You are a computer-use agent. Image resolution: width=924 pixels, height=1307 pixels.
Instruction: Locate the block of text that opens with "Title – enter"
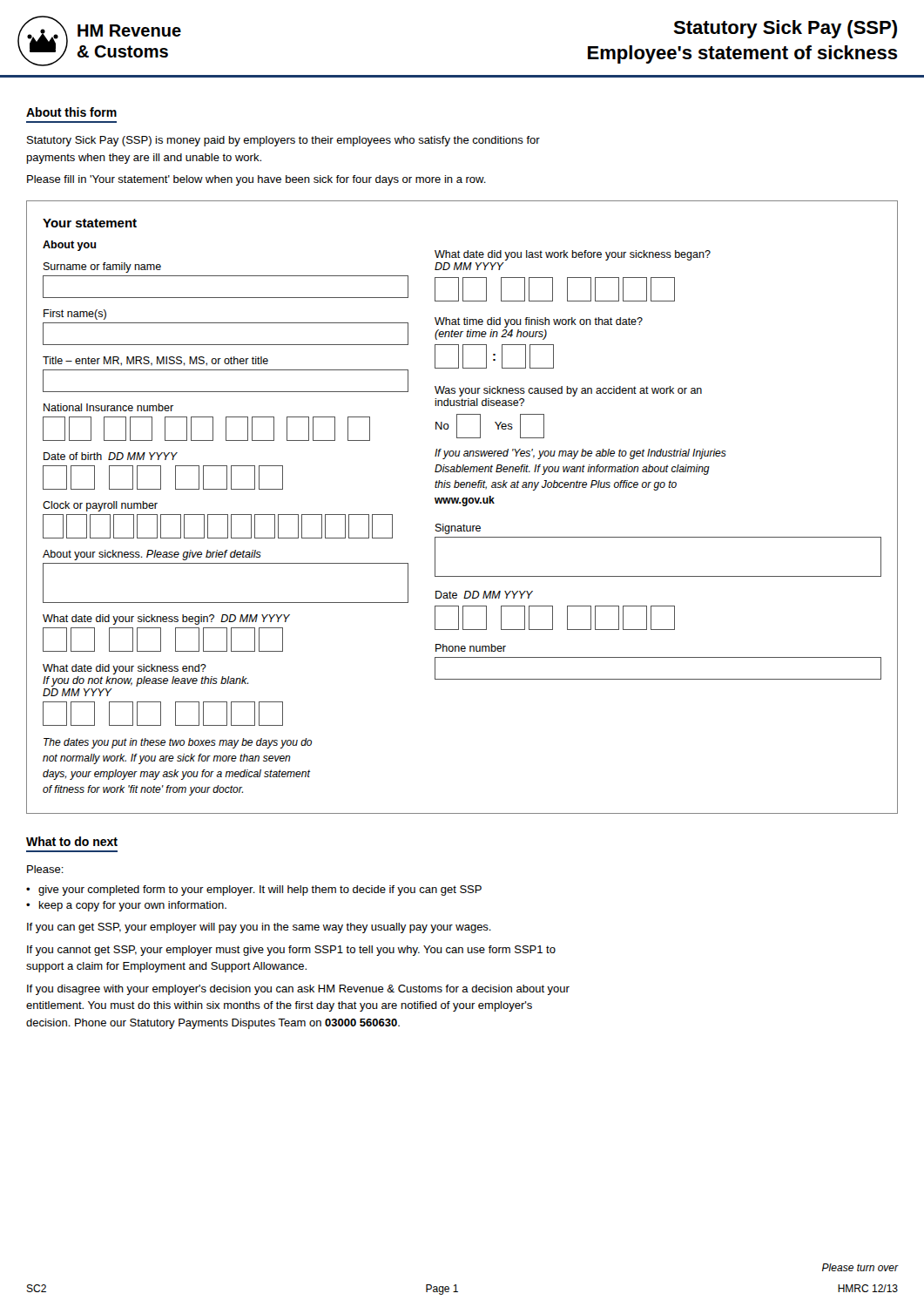tap(156, 360)
